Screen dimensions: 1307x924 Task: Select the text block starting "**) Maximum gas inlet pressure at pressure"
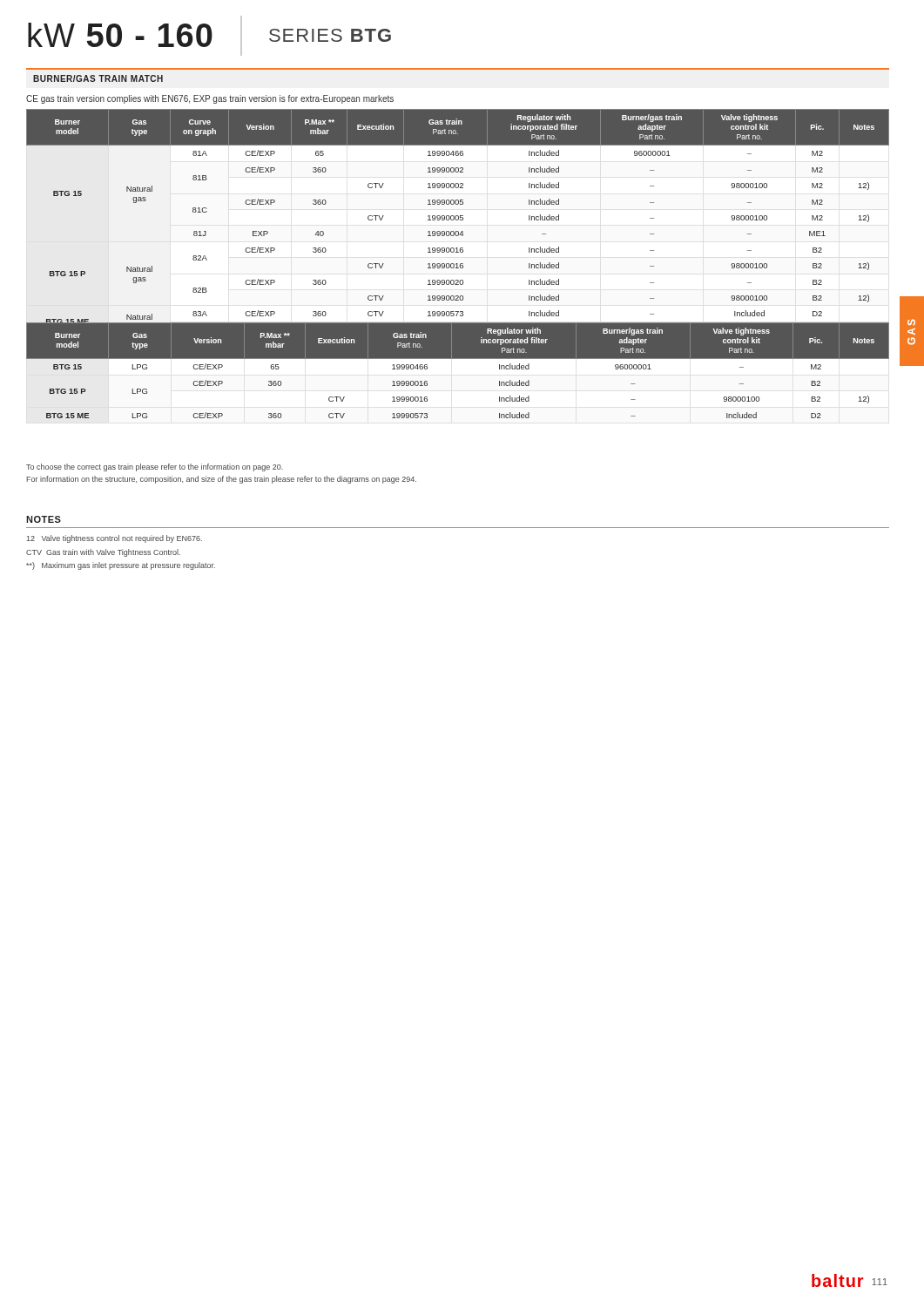pyautogui.click(x=121, y=565)
